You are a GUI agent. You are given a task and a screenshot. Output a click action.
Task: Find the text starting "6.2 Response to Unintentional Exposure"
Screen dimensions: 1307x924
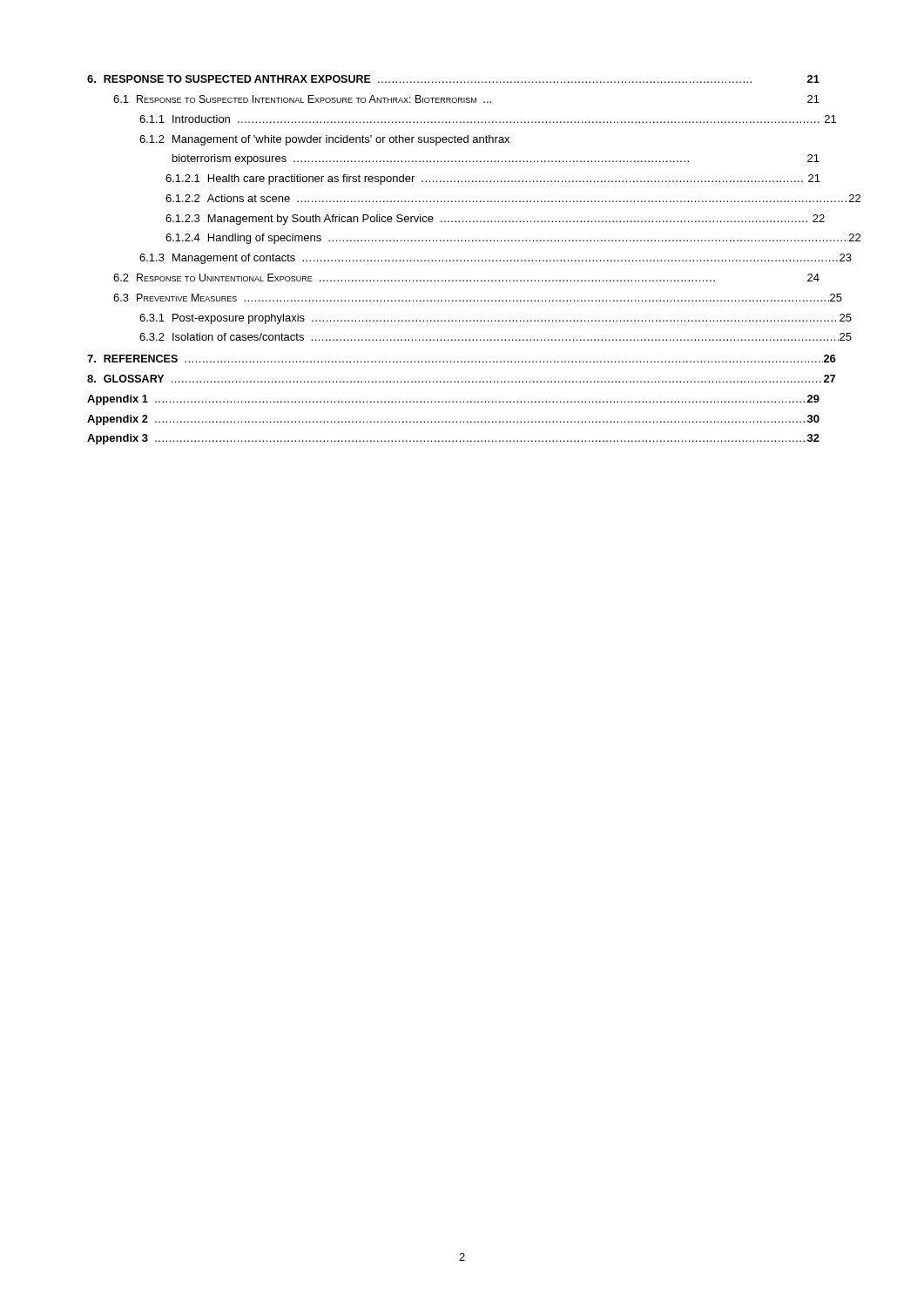466,278
